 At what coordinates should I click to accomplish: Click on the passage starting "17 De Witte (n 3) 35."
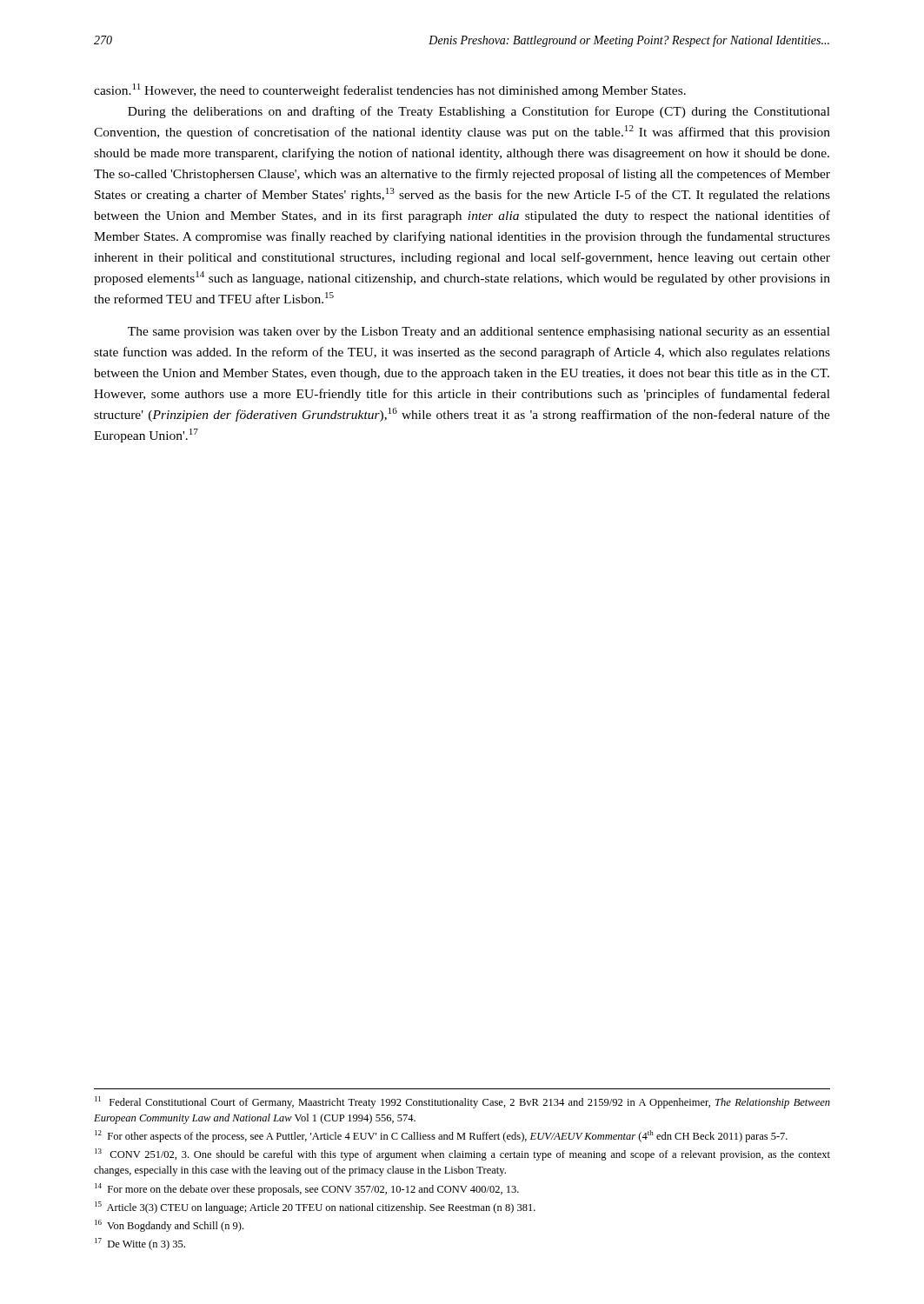140,1243
